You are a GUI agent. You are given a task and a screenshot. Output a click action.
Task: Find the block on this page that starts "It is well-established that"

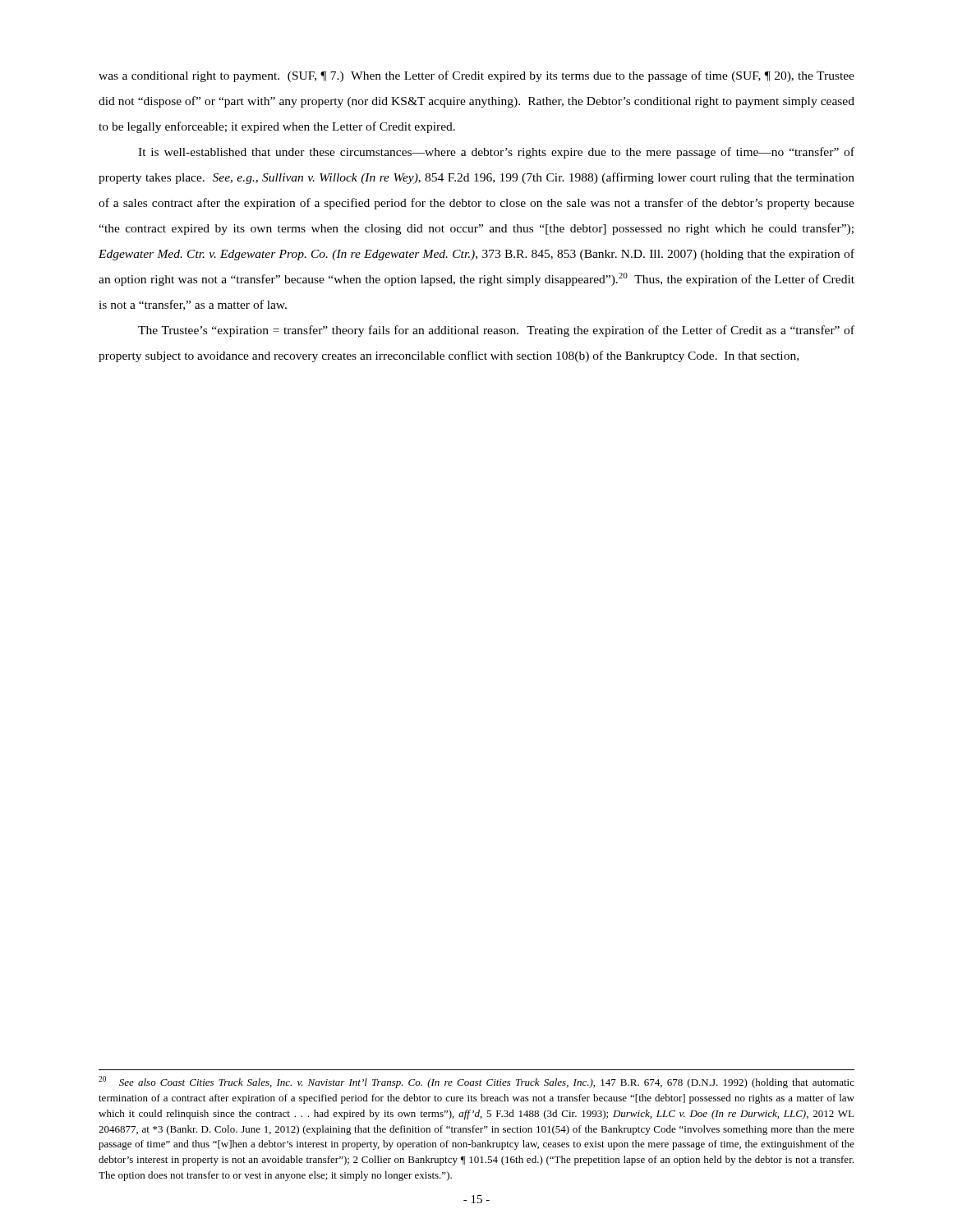476,227
